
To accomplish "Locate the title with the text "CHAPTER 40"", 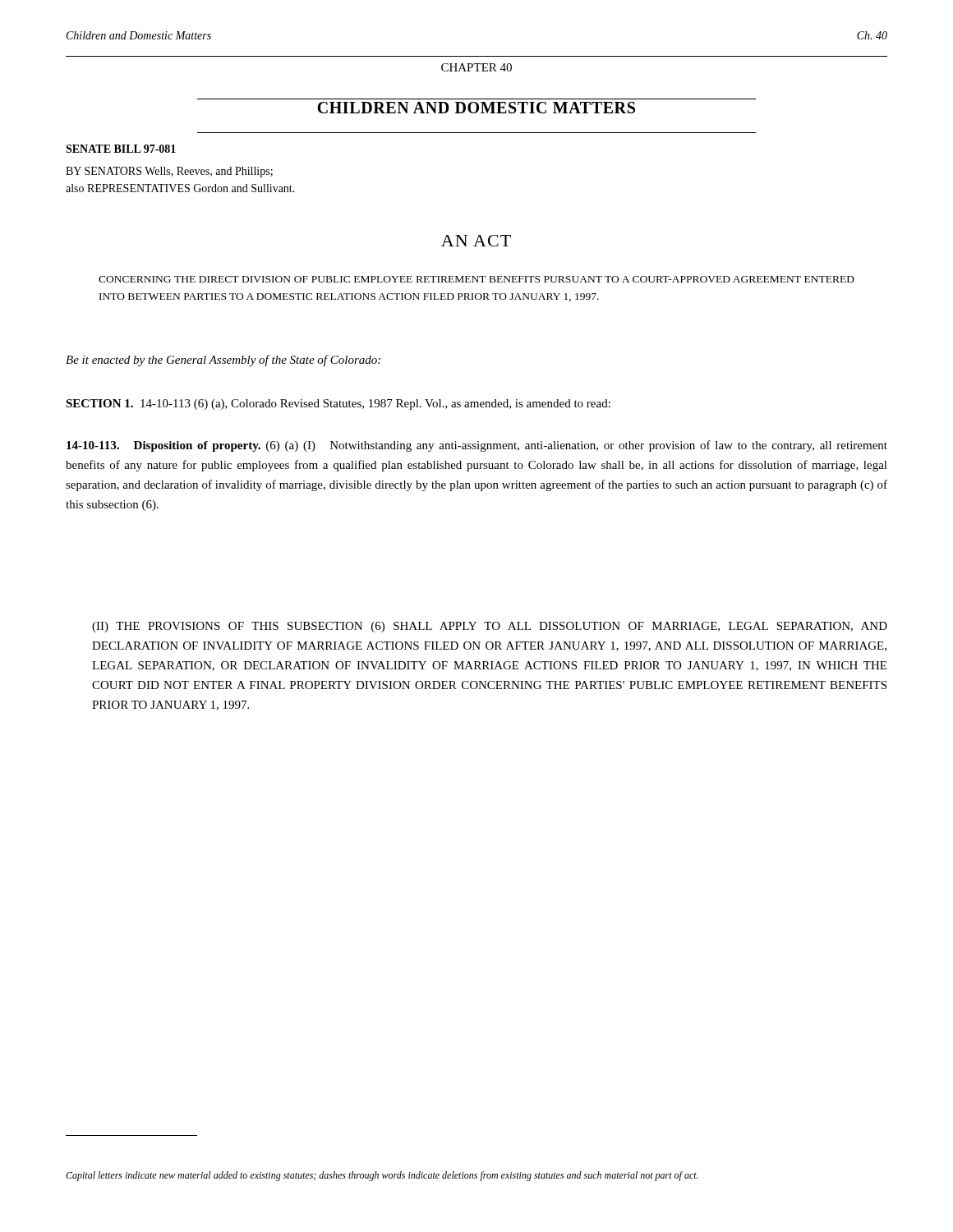I will coord(476,67).
